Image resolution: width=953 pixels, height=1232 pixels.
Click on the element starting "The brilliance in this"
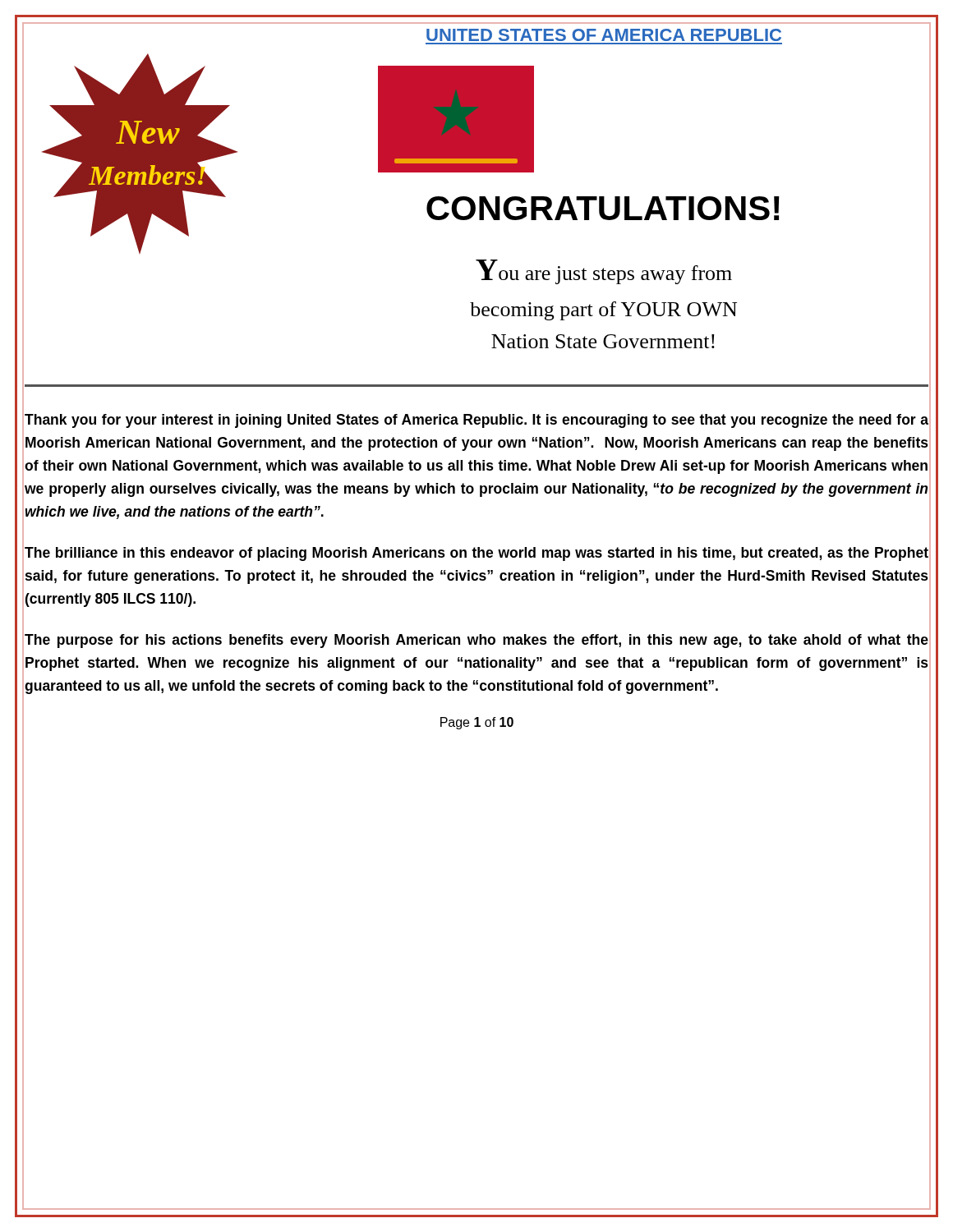pos(476,576)
